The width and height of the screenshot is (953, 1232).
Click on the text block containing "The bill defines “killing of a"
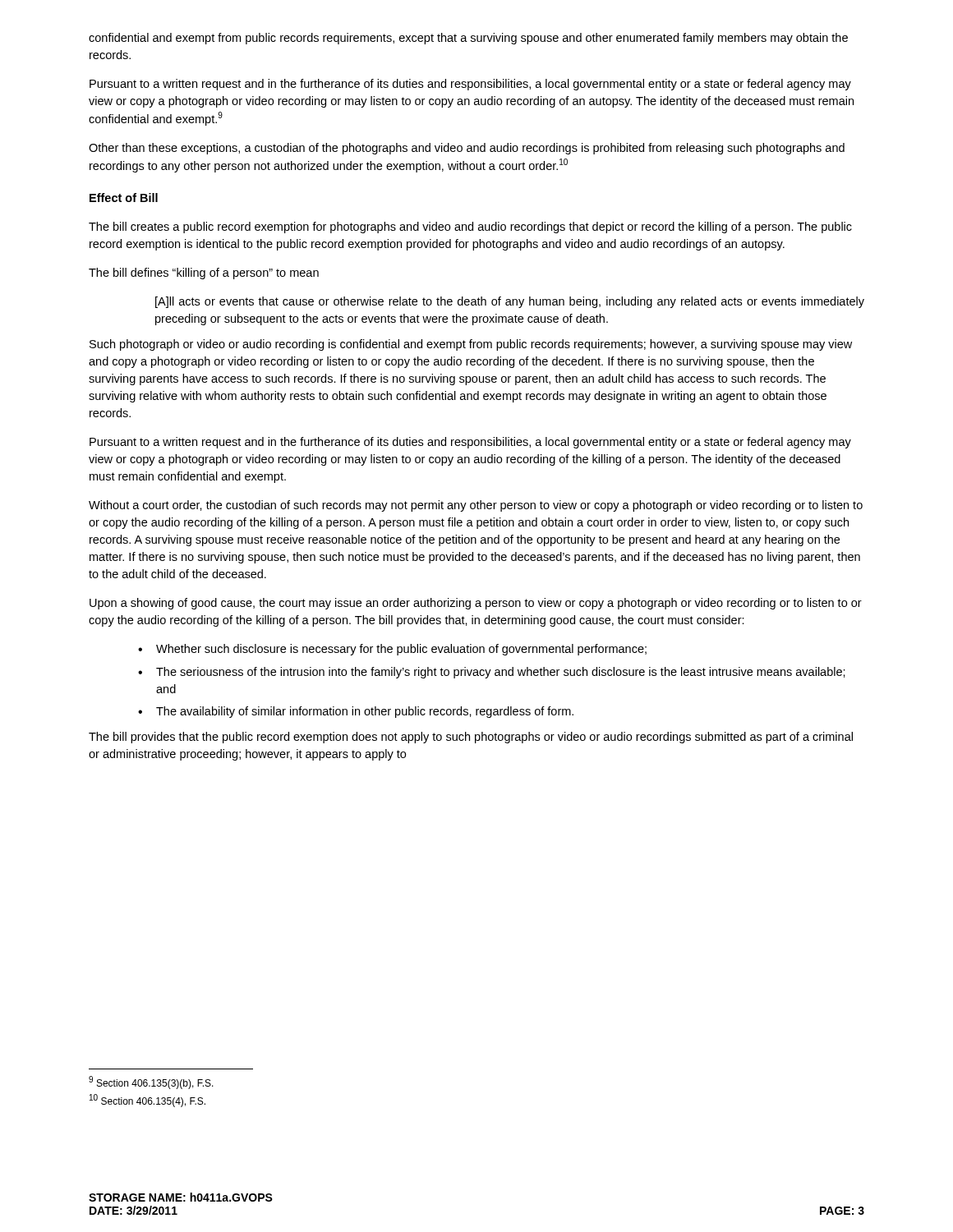pyautogui.click(x=204, y=273)
